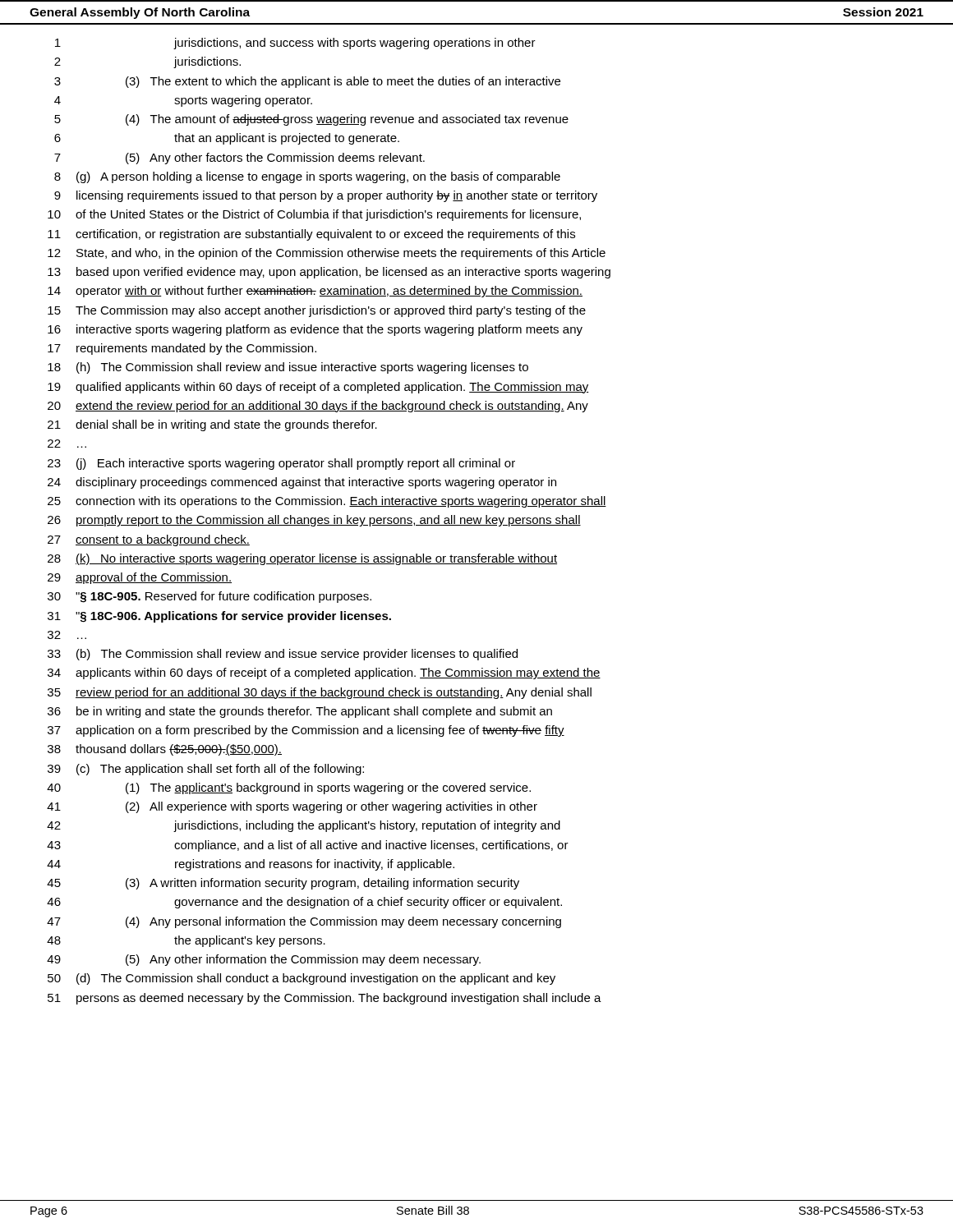Locate the block of text that opens with "45 (3) A written"

click(x=476, y=883)
